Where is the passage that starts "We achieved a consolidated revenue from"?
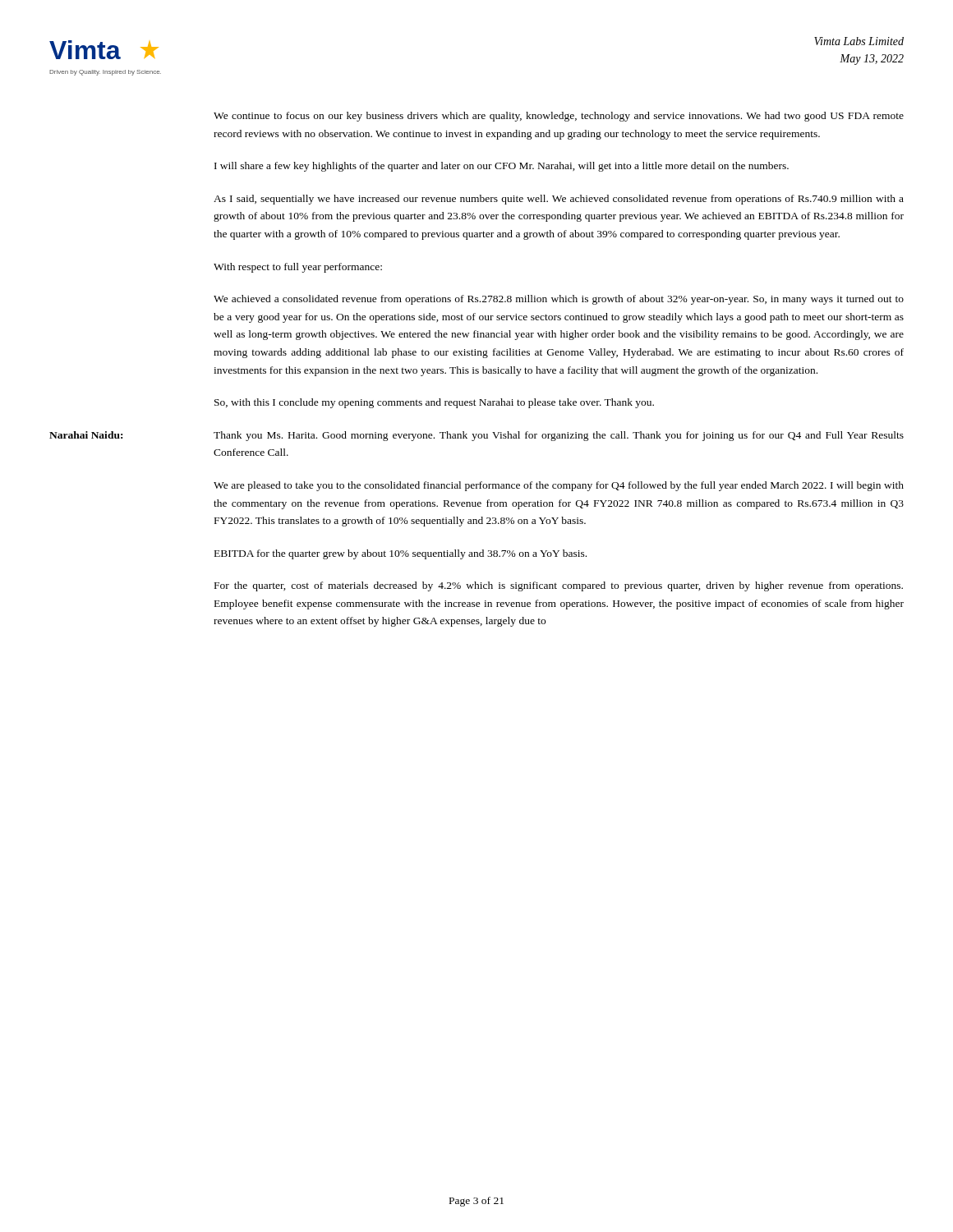 coord(559,334)
